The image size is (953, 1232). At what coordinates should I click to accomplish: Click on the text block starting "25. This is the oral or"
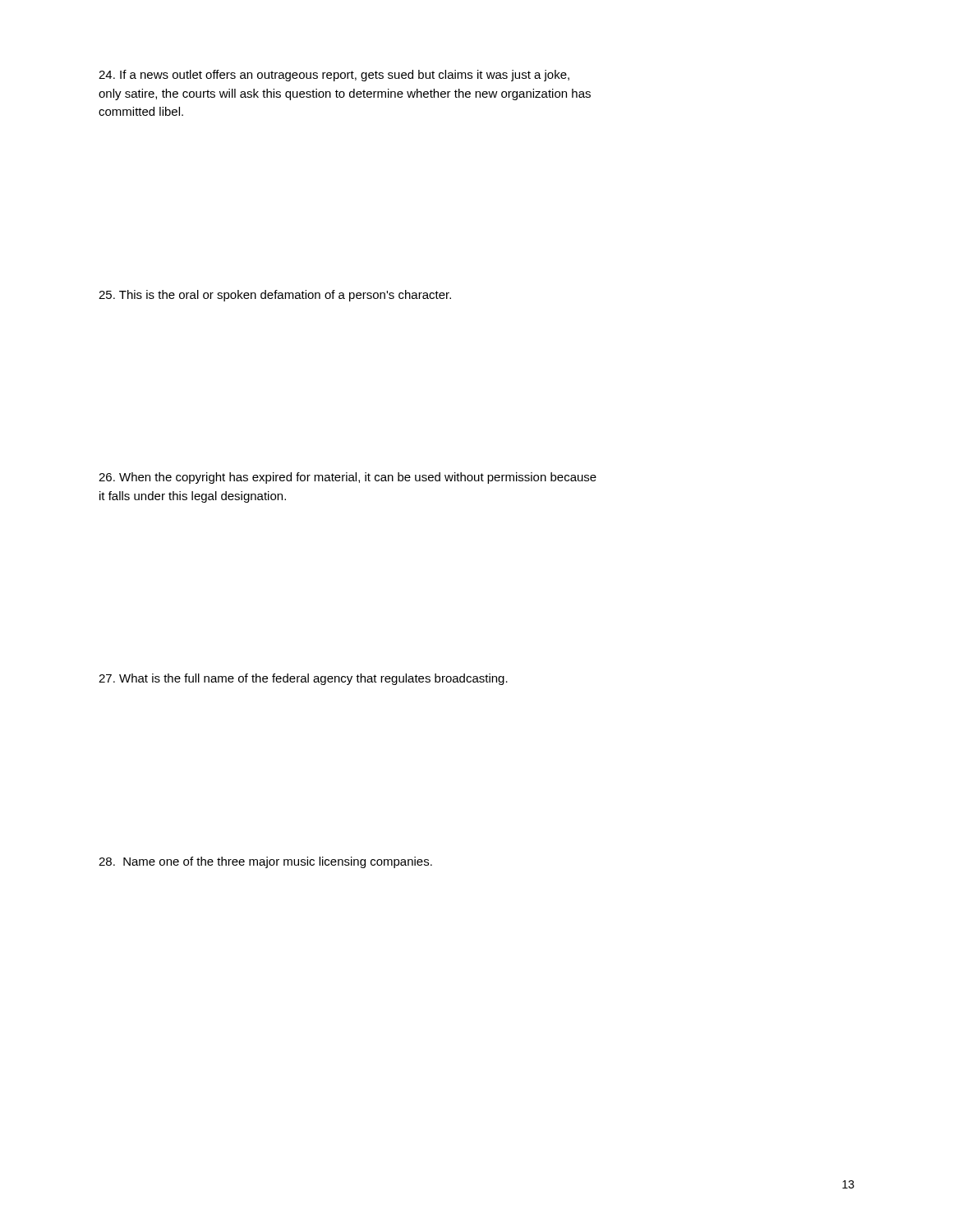pyautogui.click(x=275, y=294)
